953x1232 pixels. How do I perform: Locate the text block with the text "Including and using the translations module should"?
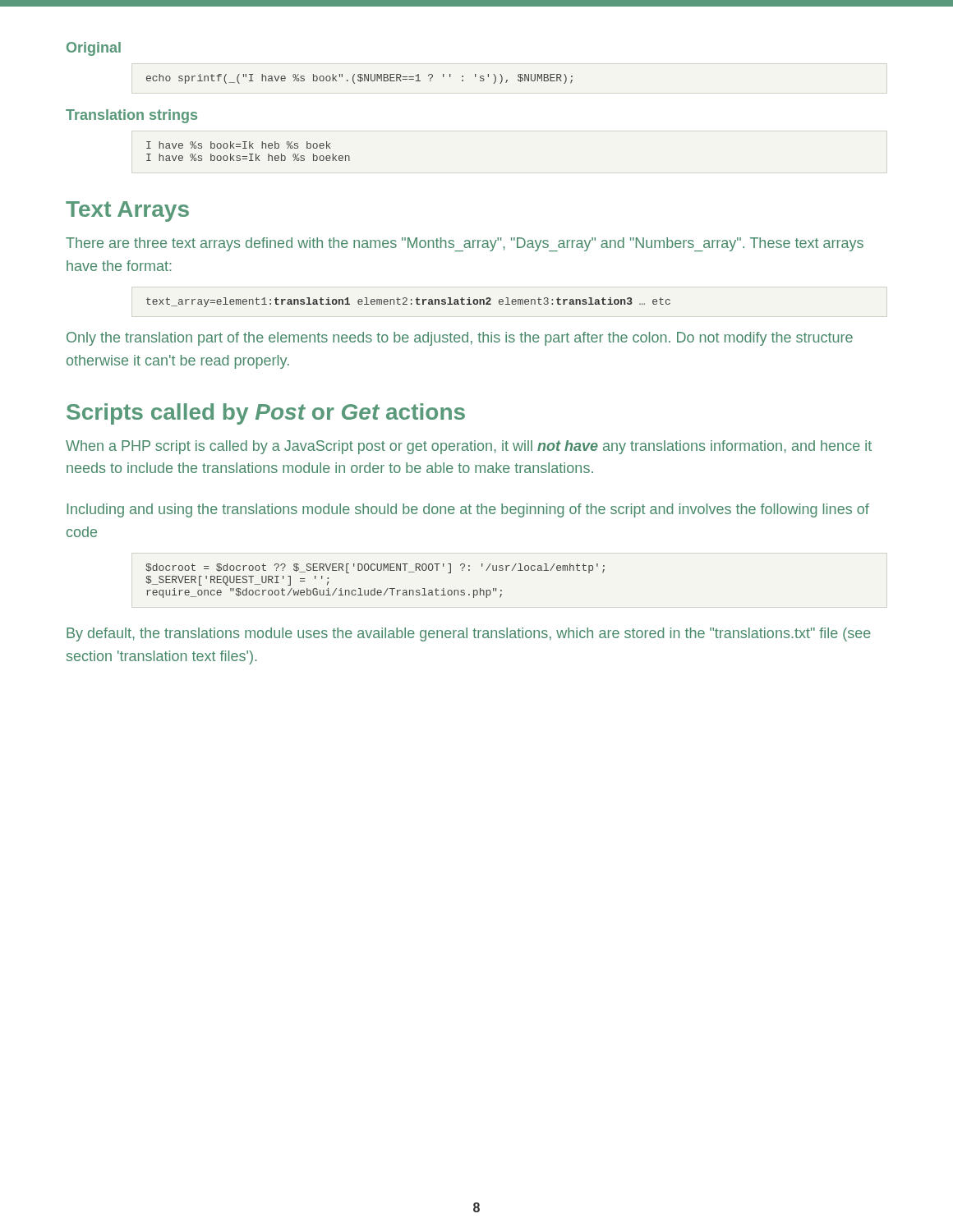467,521
